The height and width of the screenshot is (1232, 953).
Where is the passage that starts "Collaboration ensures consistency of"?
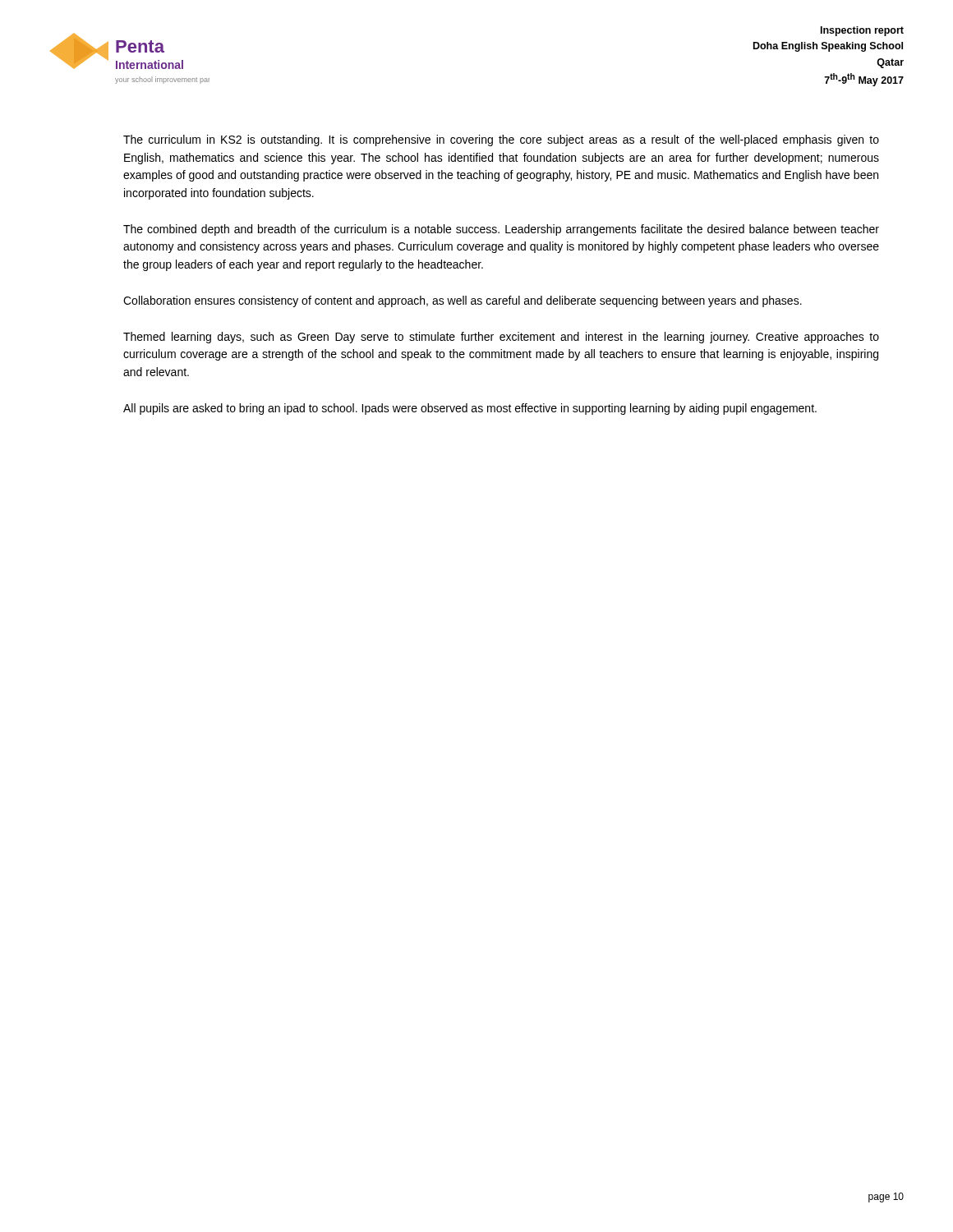(501, 301)
